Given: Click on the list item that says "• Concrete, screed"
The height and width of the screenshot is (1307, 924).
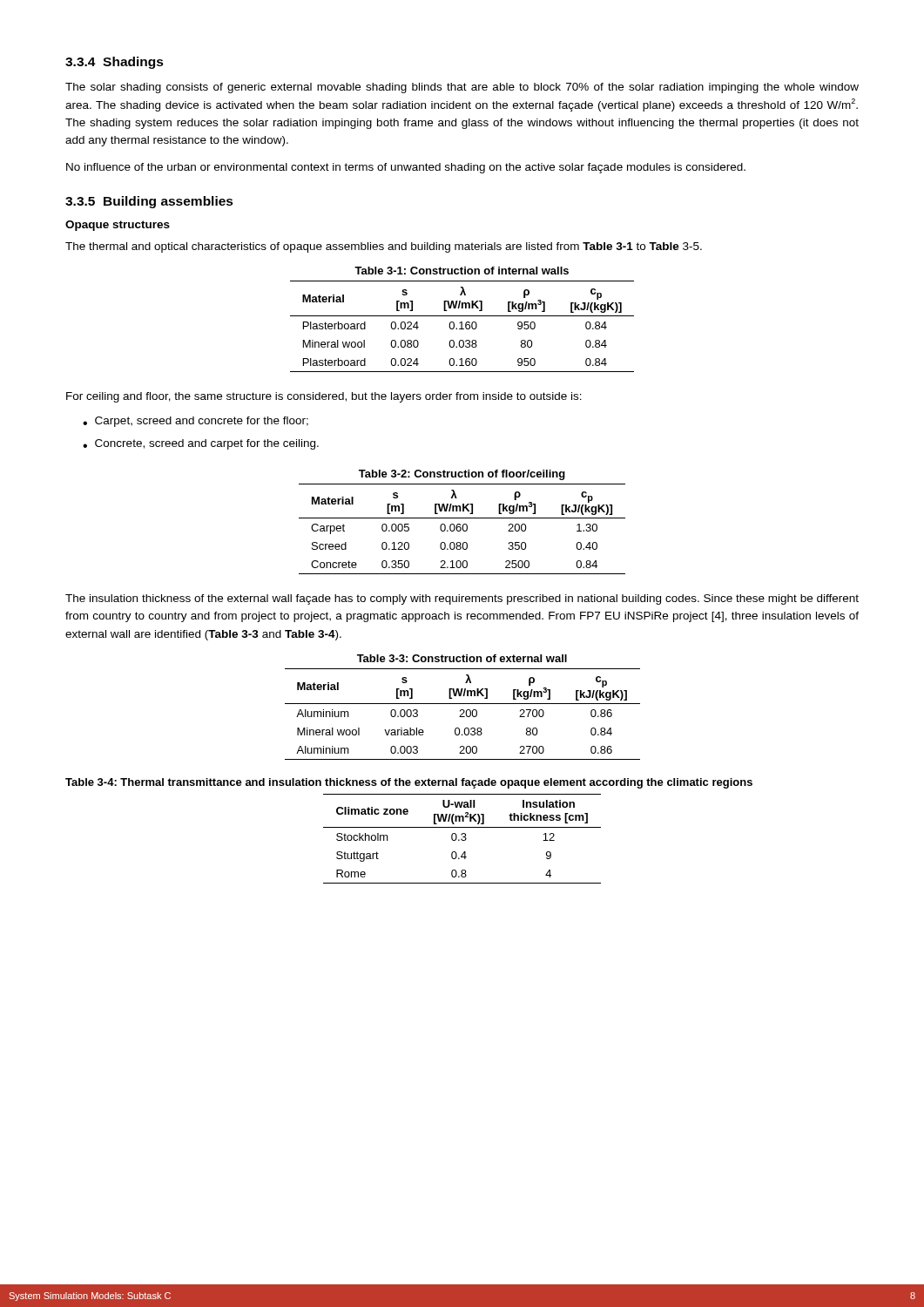Looking at the screenshot, I should click(x=201, y=447).
